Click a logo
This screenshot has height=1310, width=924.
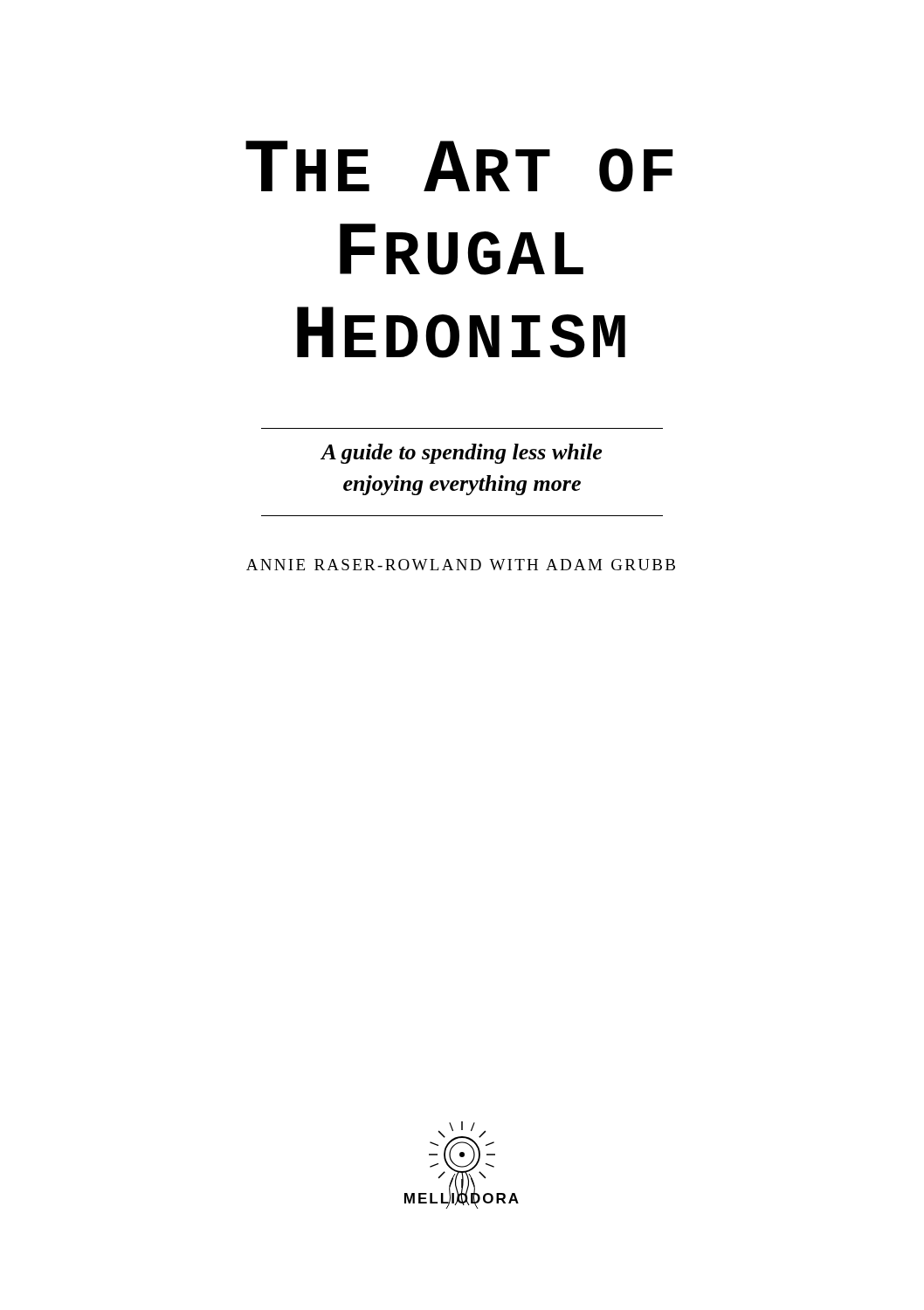tap(462, 1166)
